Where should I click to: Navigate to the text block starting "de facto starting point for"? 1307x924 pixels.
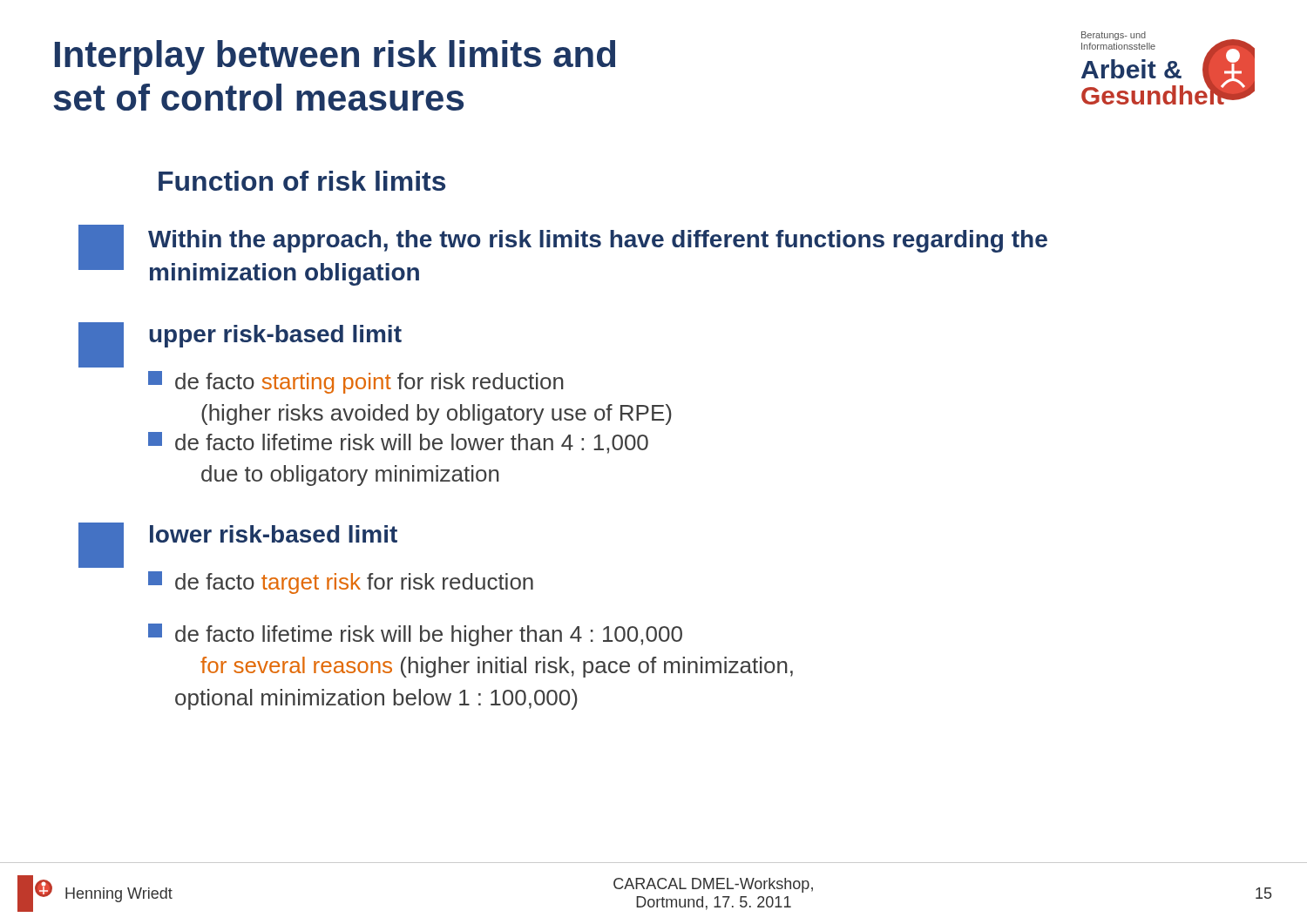point(606,397)
